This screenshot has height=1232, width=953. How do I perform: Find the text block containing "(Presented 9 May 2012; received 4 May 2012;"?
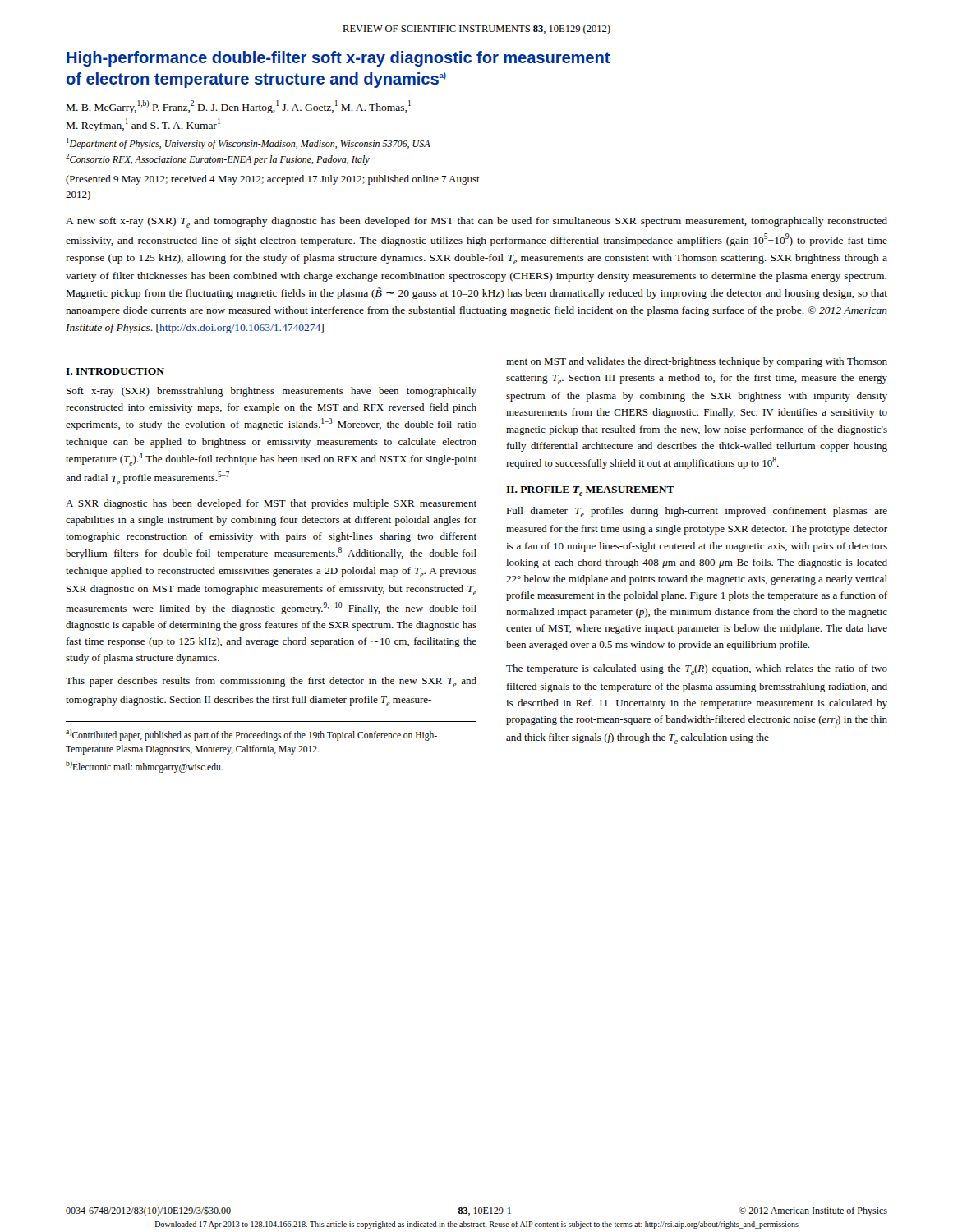coord(476,187)
